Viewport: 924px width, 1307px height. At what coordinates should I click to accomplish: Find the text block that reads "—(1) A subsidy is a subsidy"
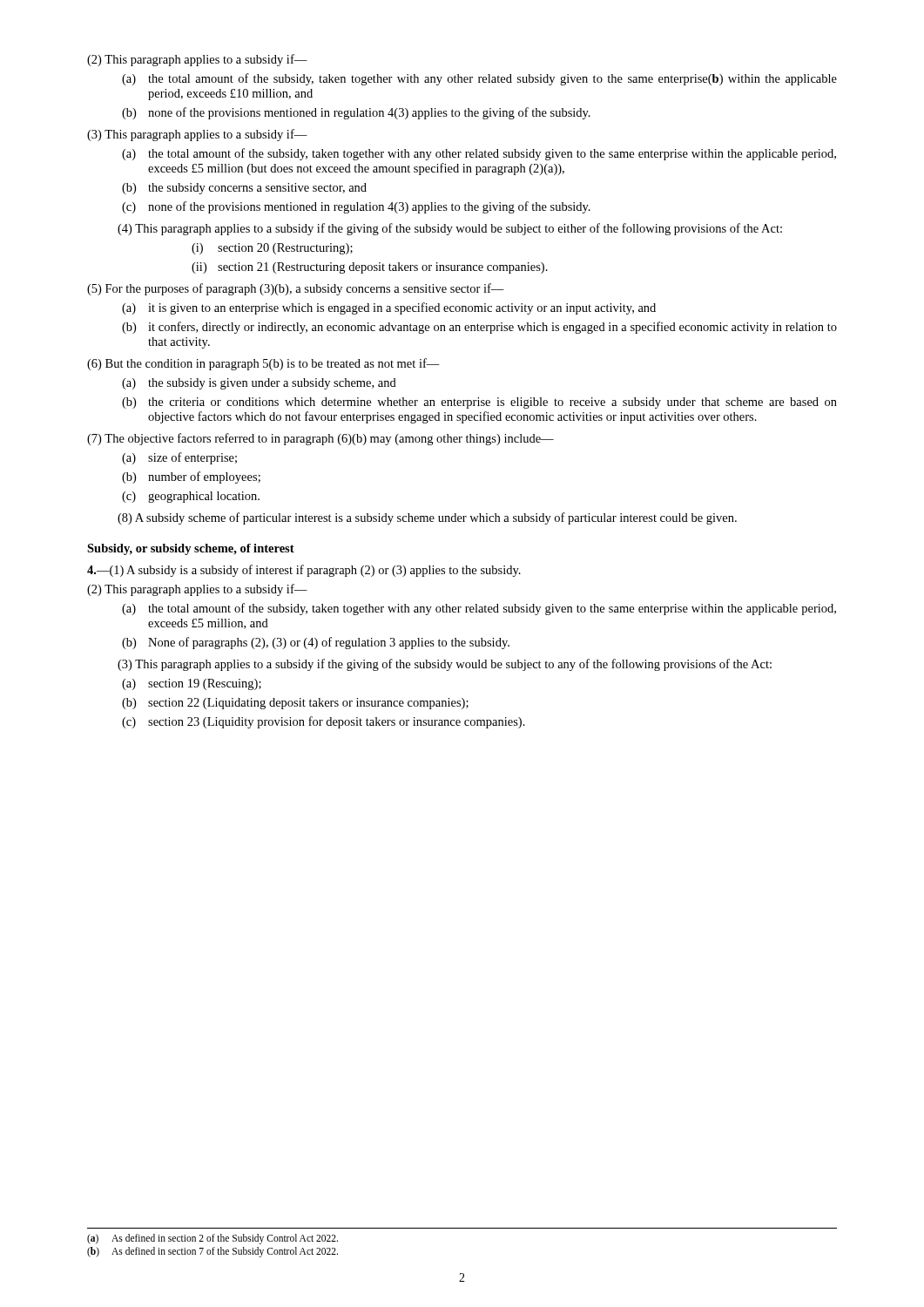coord(304,570)
